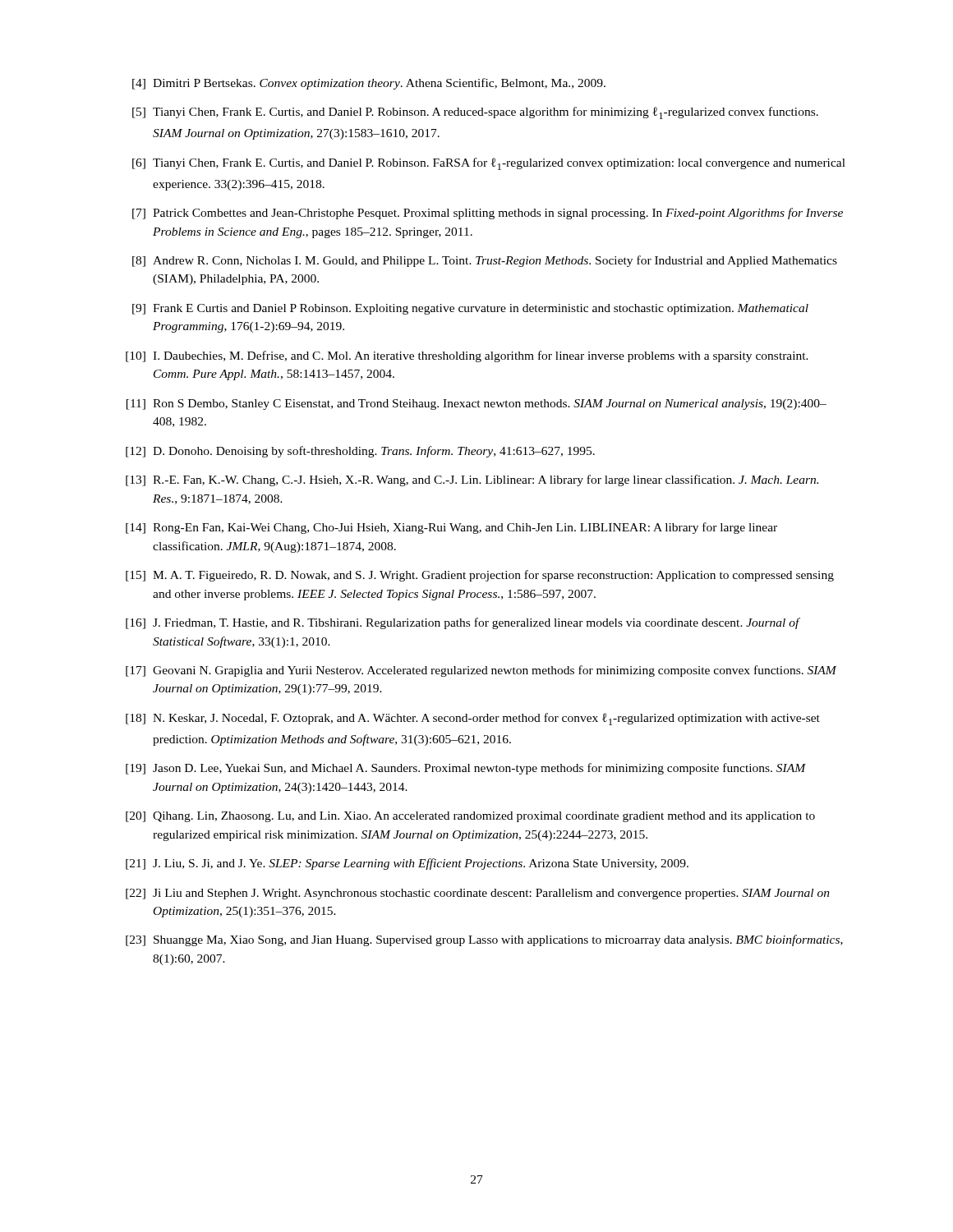Click on the region starting "[19] Jason D. Lee, Yuekai Sun,"
953x1232 pixels.
(x=476, y=778)
